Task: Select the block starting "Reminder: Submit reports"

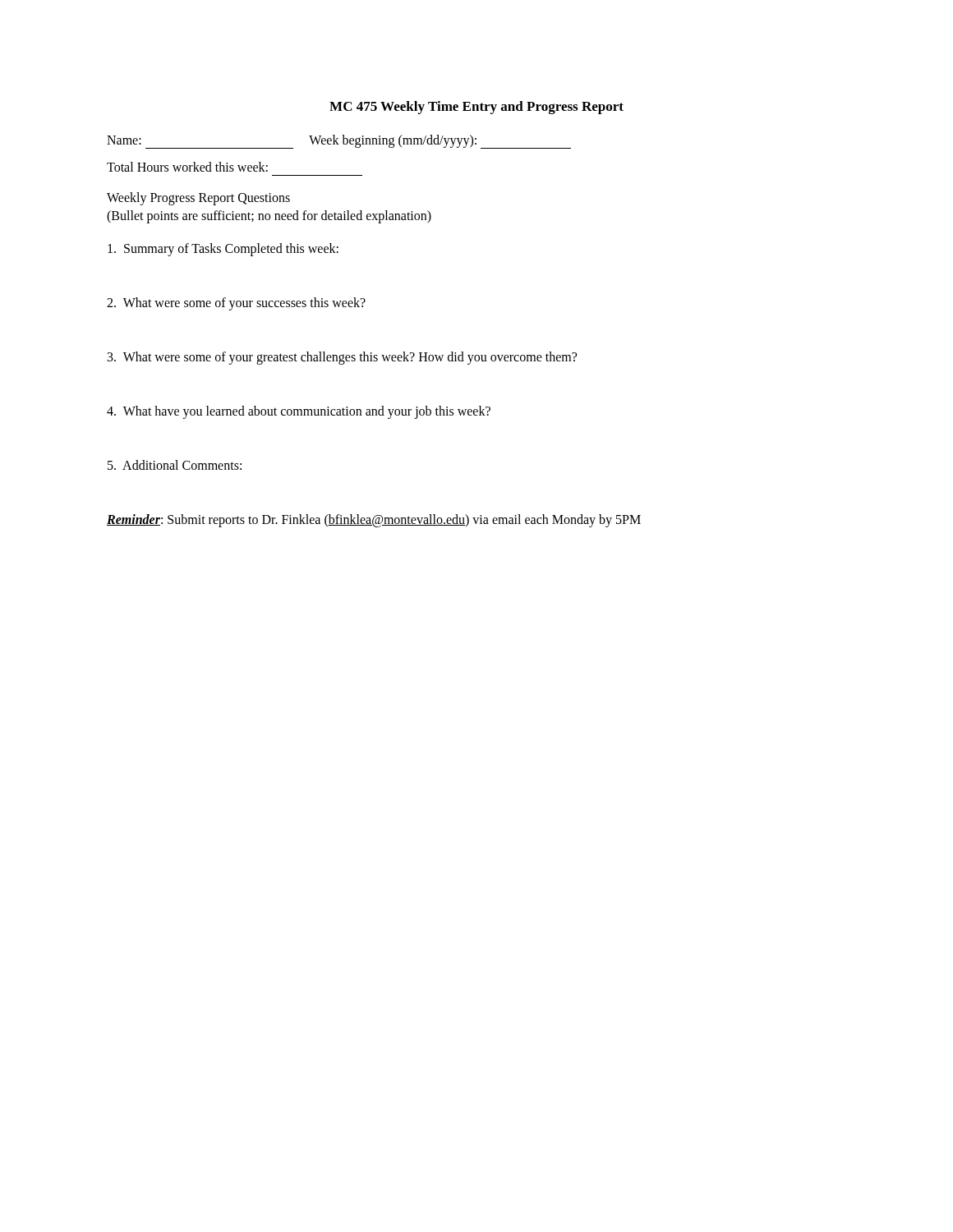Action: click(x=374, y=519)
